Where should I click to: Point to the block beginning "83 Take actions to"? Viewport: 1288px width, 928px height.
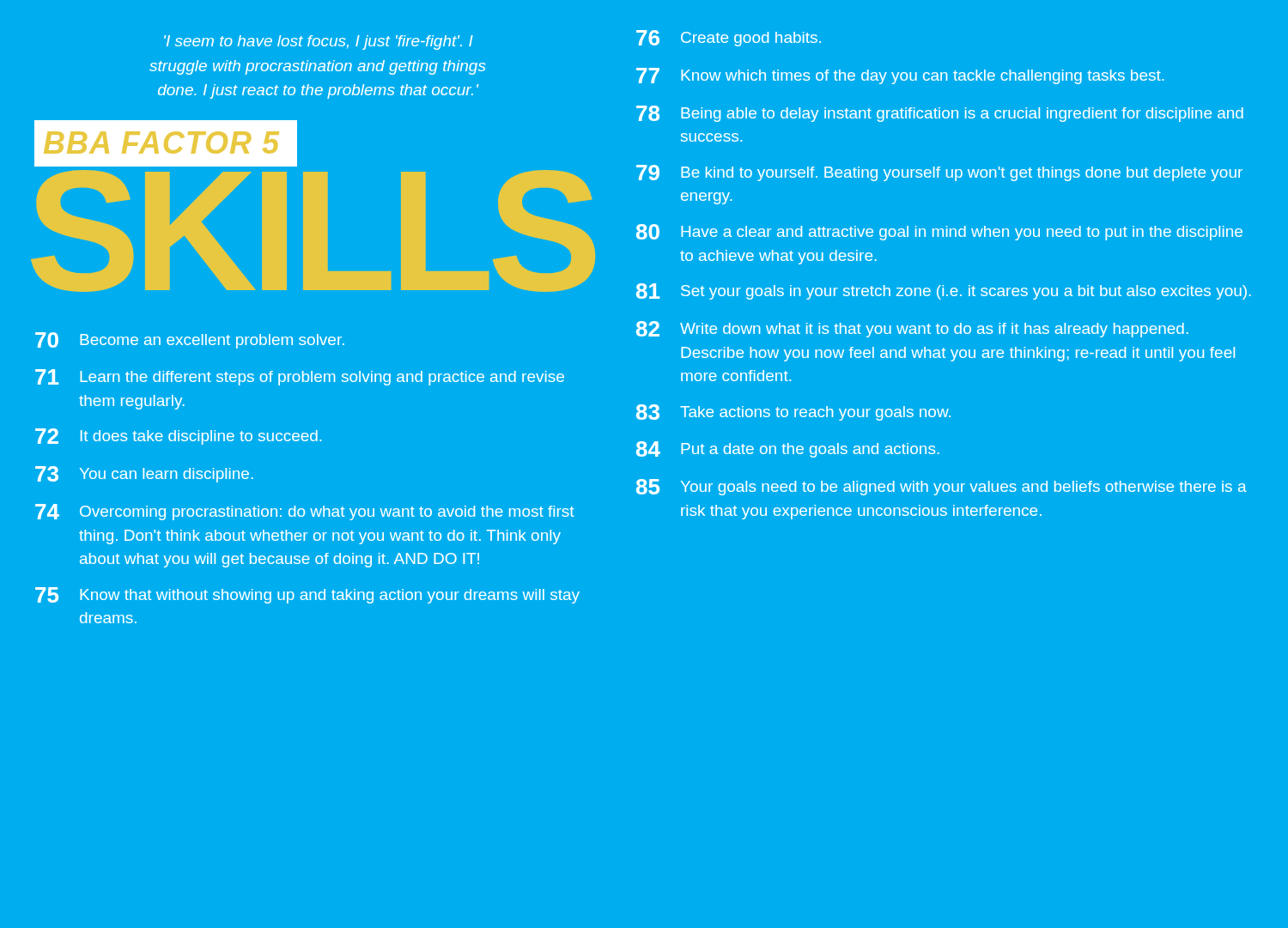tap(944, 413)
